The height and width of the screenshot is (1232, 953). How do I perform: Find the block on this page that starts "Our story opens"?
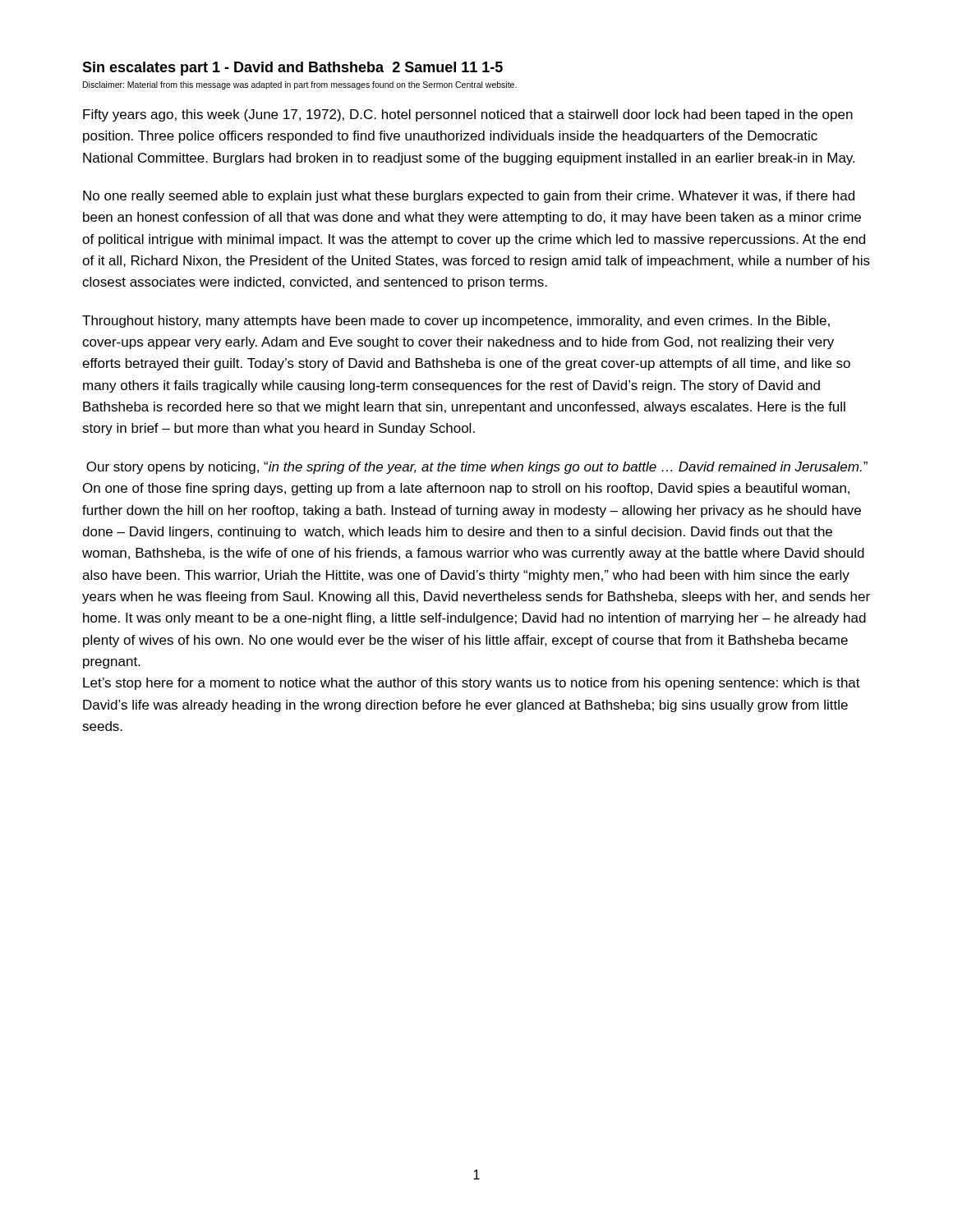click(476, 597)
